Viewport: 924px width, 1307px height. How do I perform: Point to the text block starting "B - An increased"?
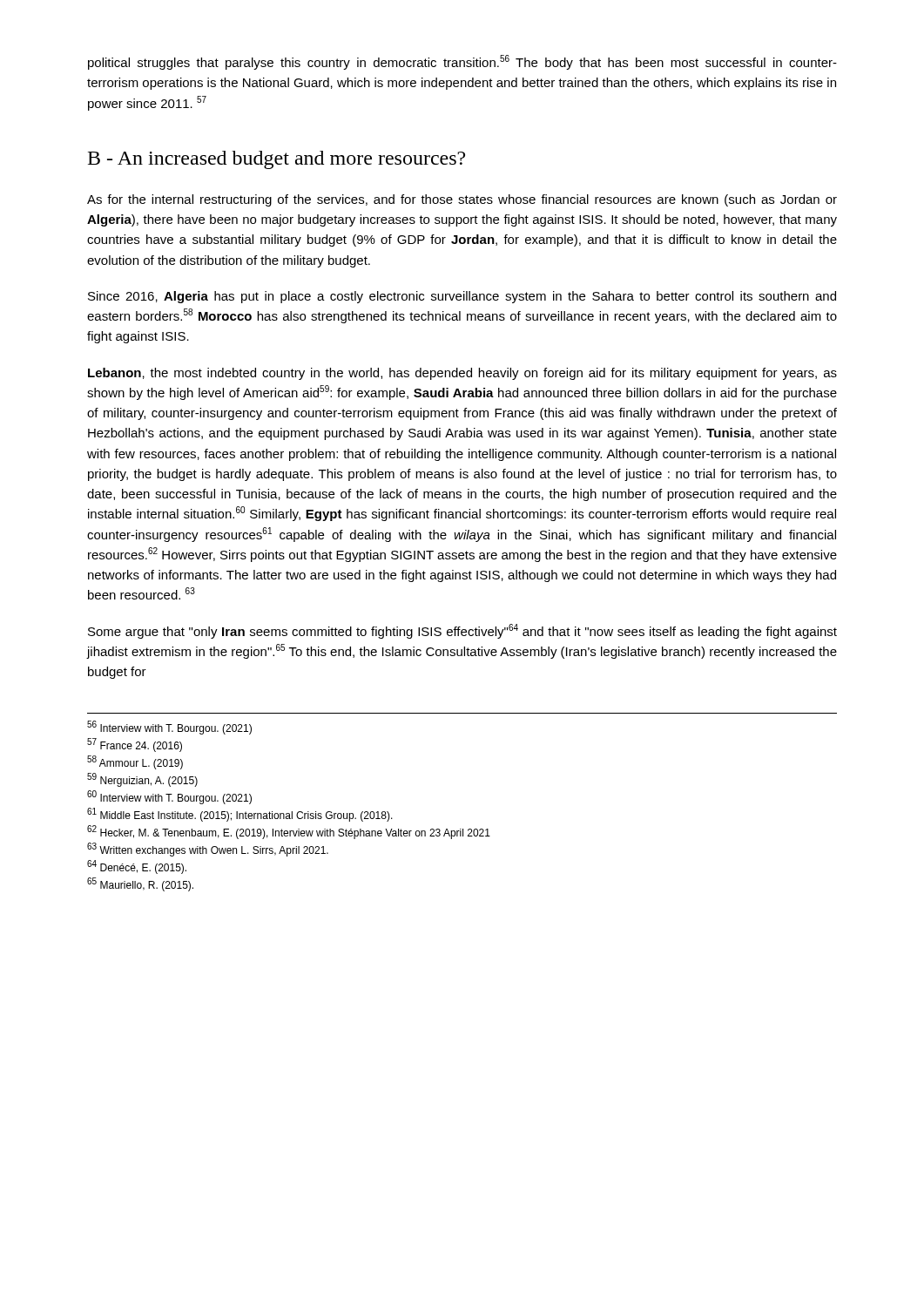tap(277, 157)
